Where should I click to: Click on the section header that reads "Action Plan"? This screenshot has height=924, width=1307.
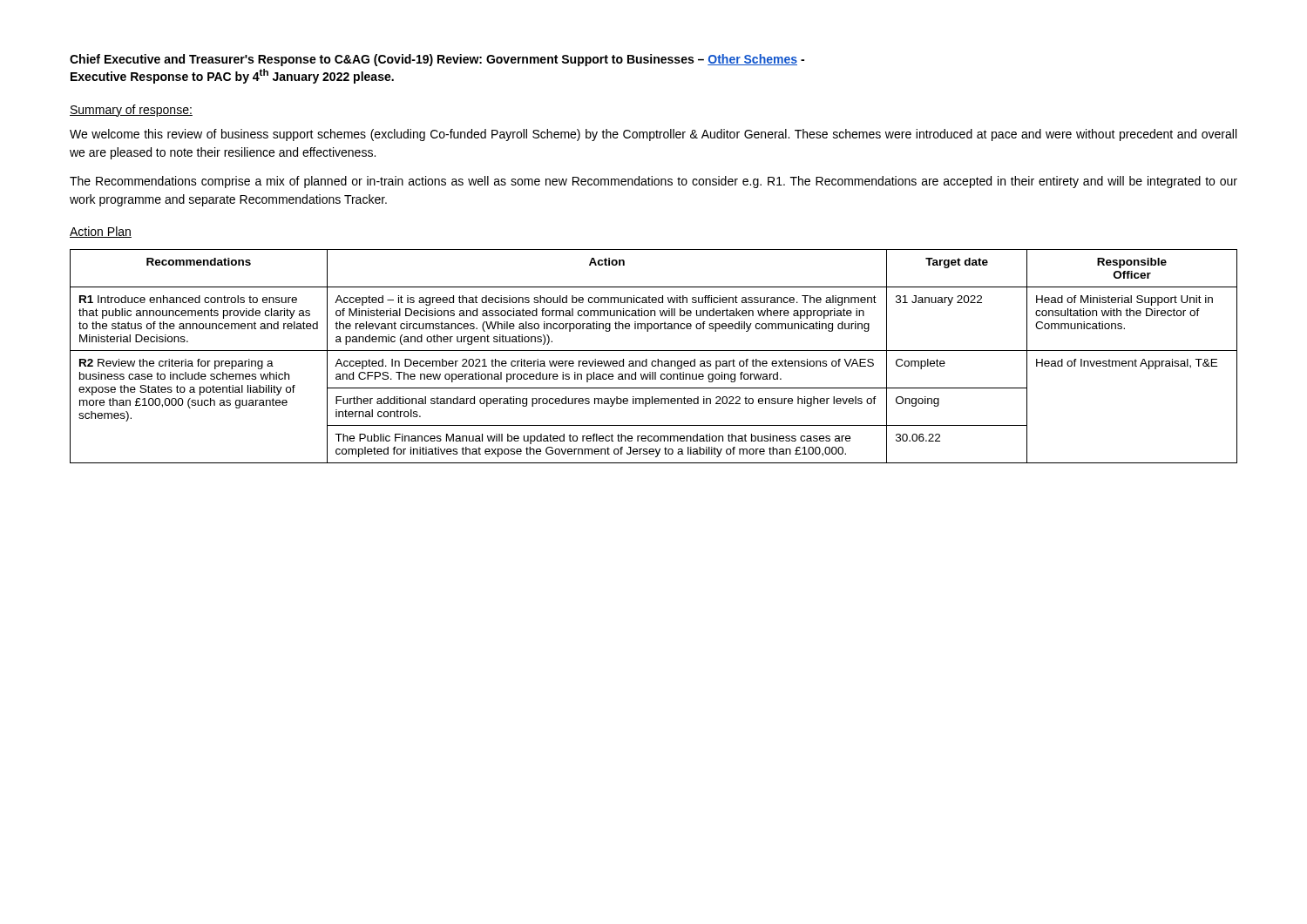tap(101, 231)
